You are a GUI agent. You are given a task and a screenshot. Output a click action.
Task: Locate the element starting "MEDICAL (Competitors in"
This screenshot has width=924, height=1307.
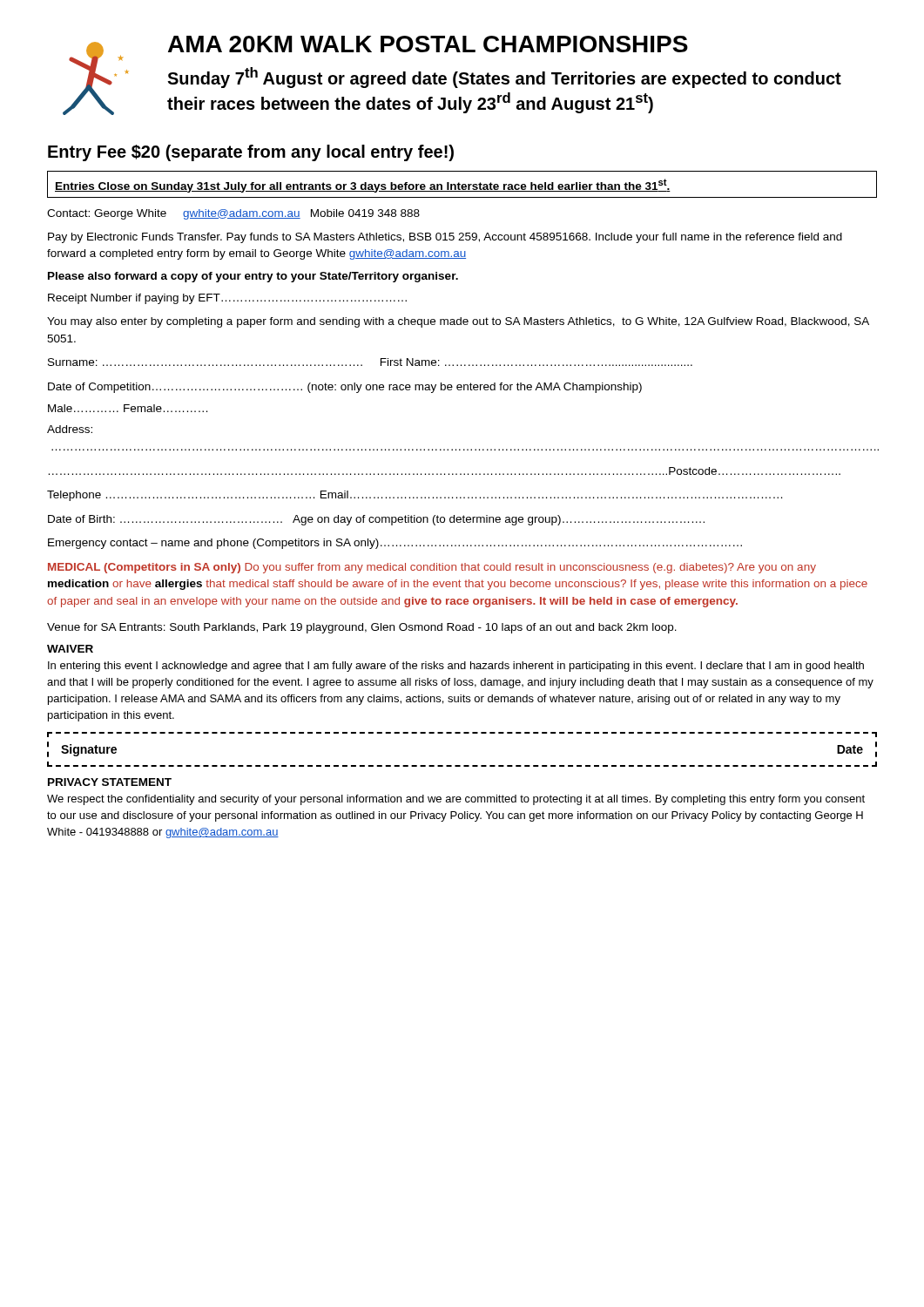point(462,584)
